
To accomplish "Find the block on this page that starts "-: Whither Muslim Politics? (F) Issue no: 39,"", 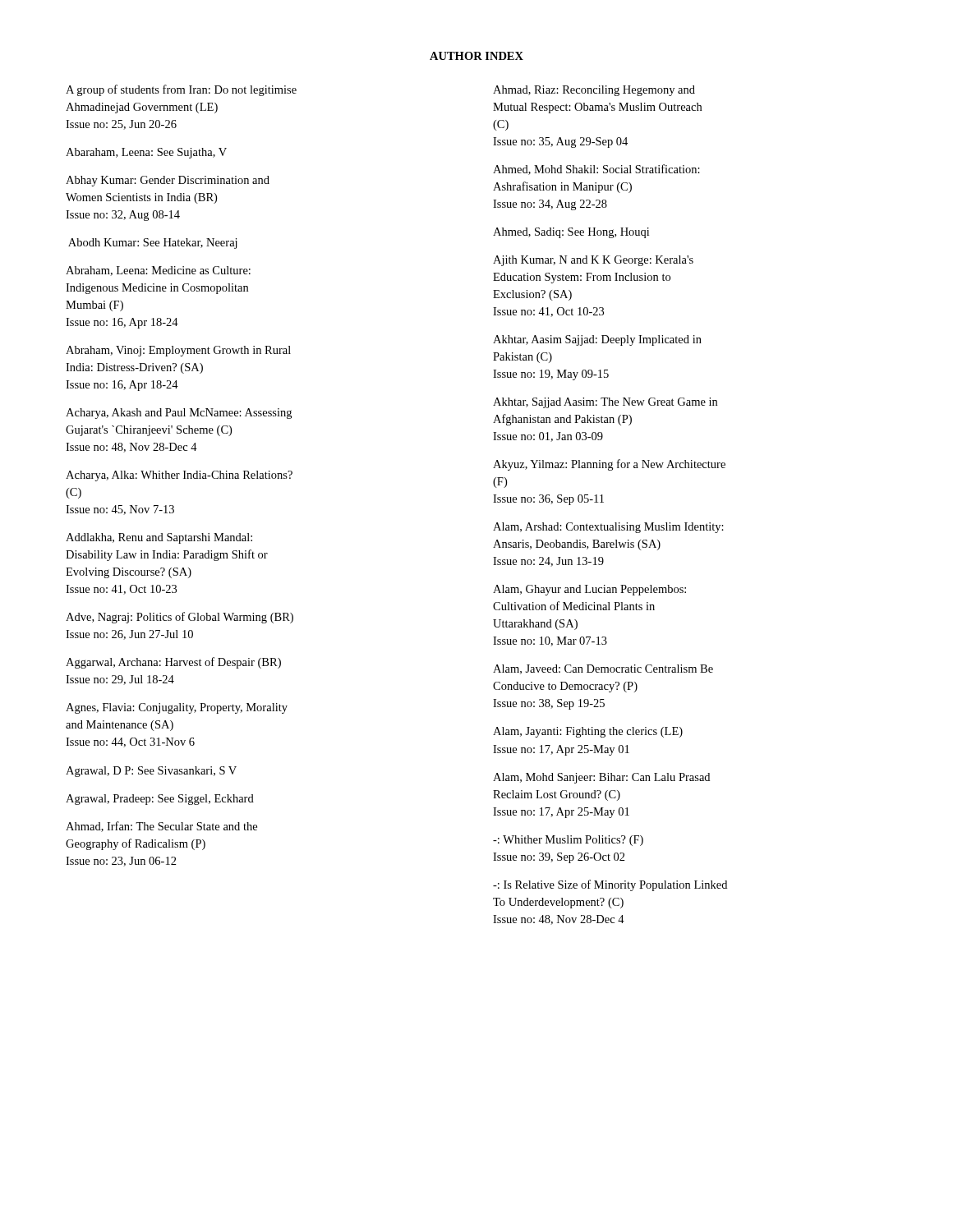I will click(x=568, y=841).
